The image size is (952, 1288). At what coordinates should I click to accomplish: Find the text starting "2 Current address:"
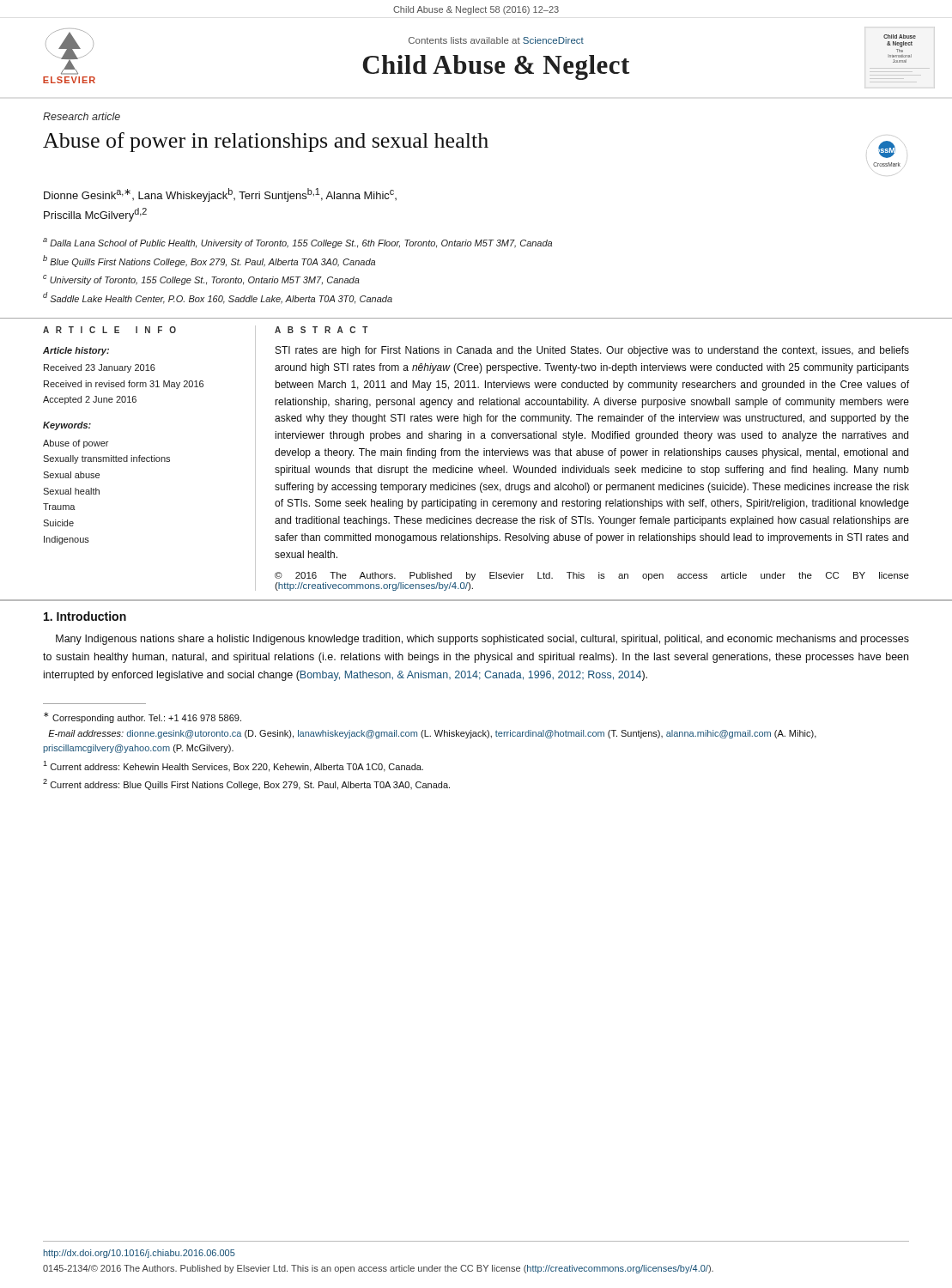(247, 784)
